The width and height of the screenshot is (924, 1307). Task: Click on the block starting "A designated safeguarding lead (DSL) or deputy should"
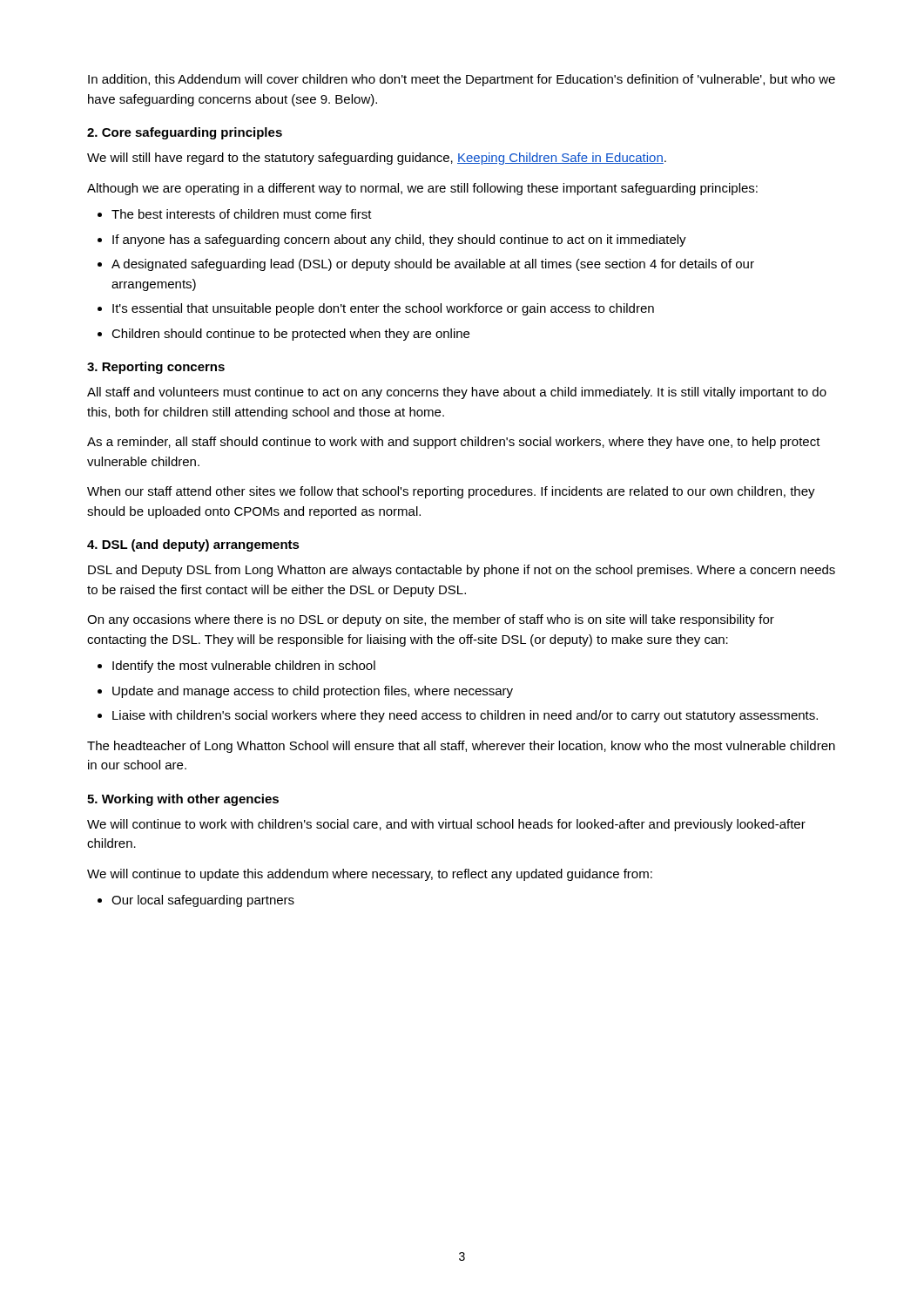pyautogui.click(x=433, y=273)
